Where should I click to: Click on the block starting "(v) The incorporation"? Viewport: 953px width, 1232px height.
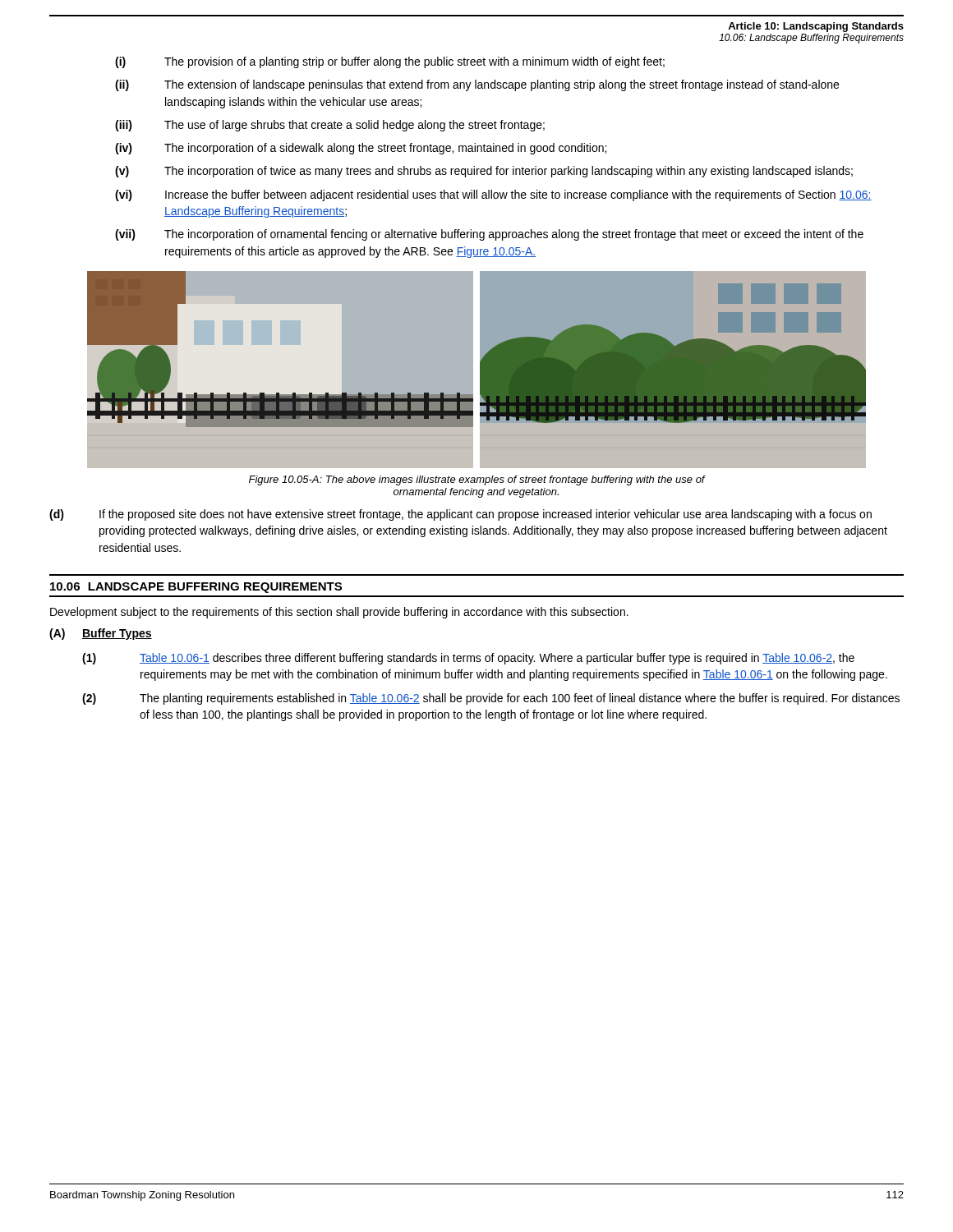pos(476,171)
